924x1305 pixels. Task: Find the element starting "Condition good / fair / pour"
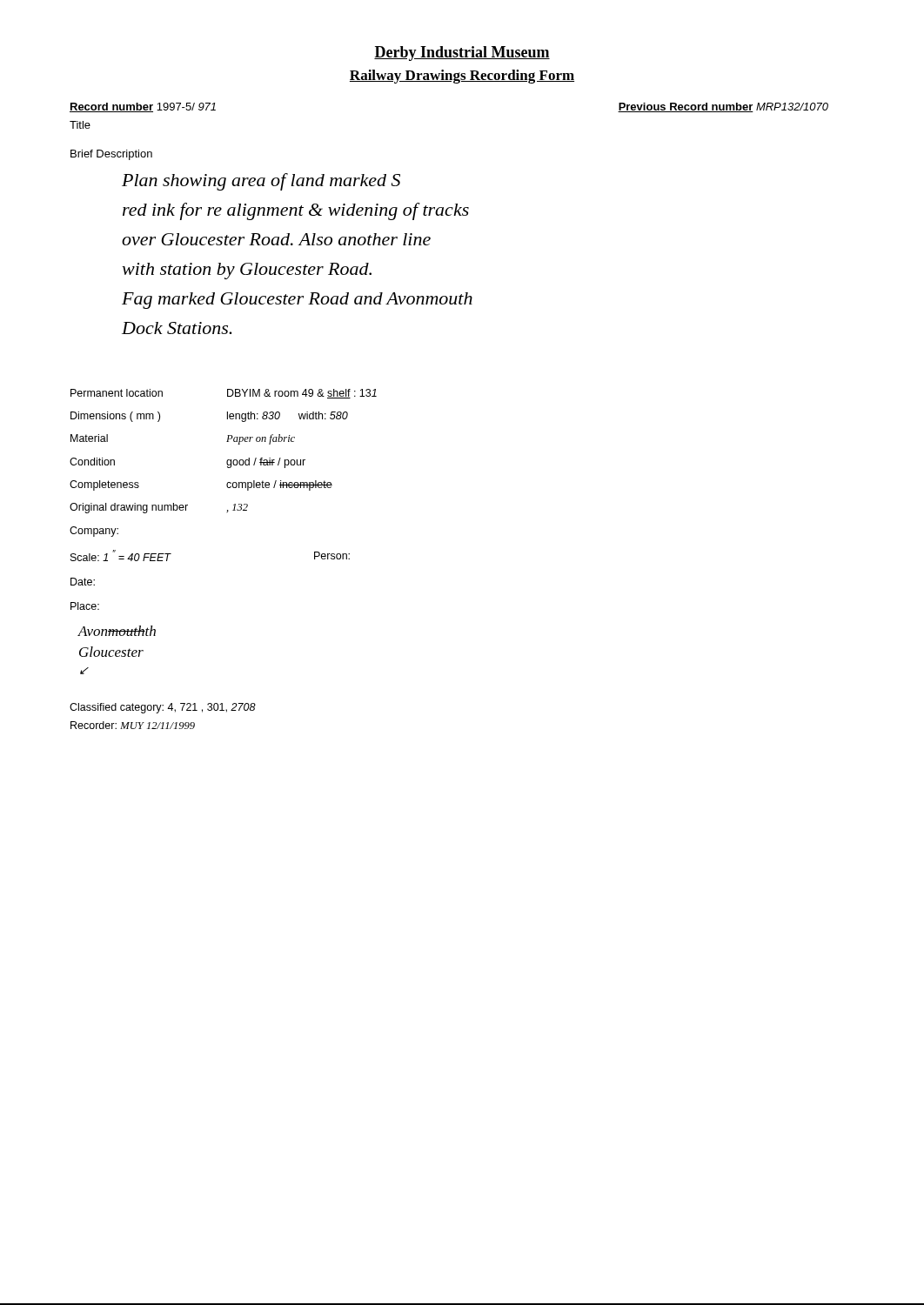point(91,462)
